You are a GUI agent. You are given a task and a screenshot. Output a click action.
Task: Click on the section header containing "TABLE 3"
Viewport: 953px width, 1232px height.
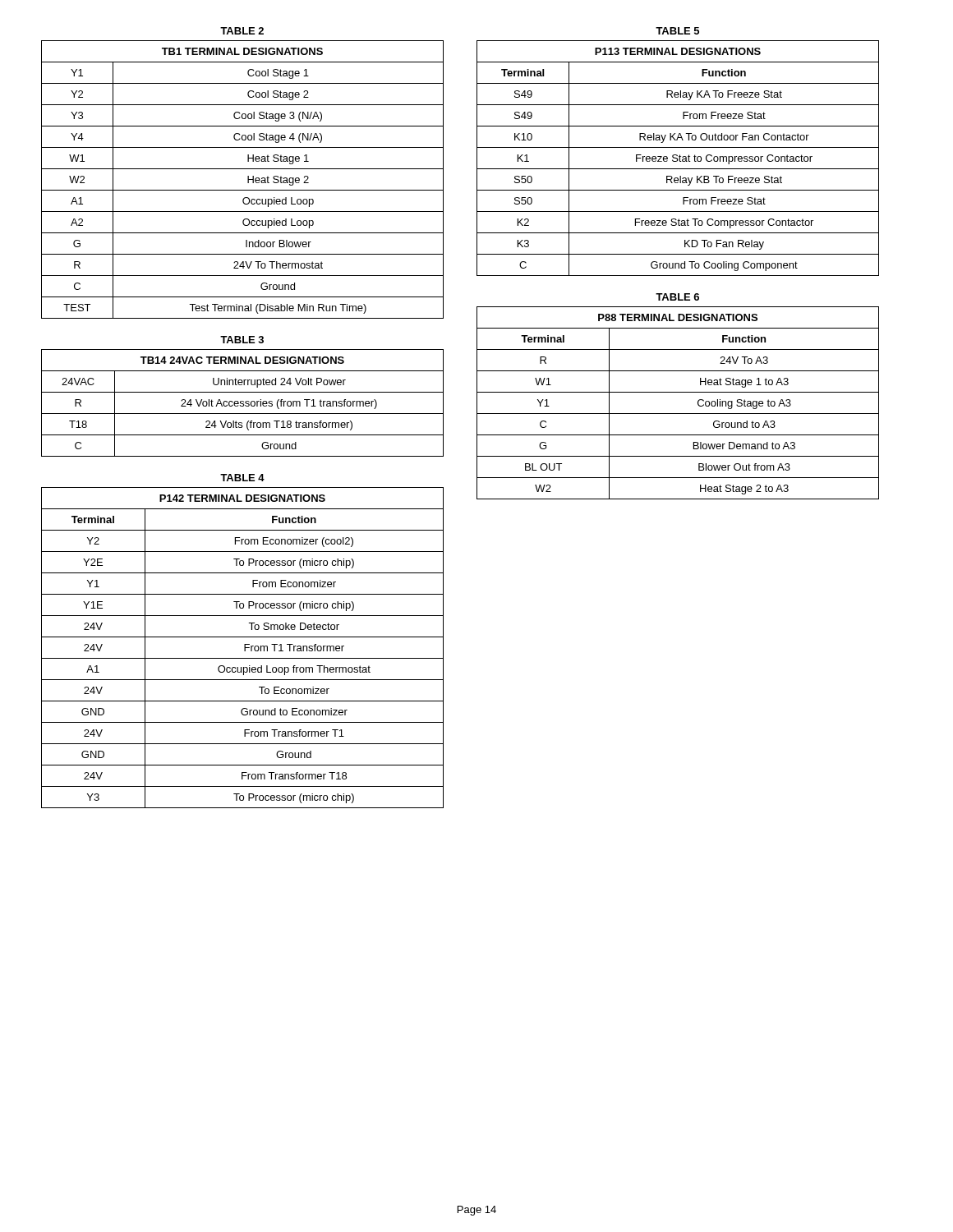(x=242, y=340)
